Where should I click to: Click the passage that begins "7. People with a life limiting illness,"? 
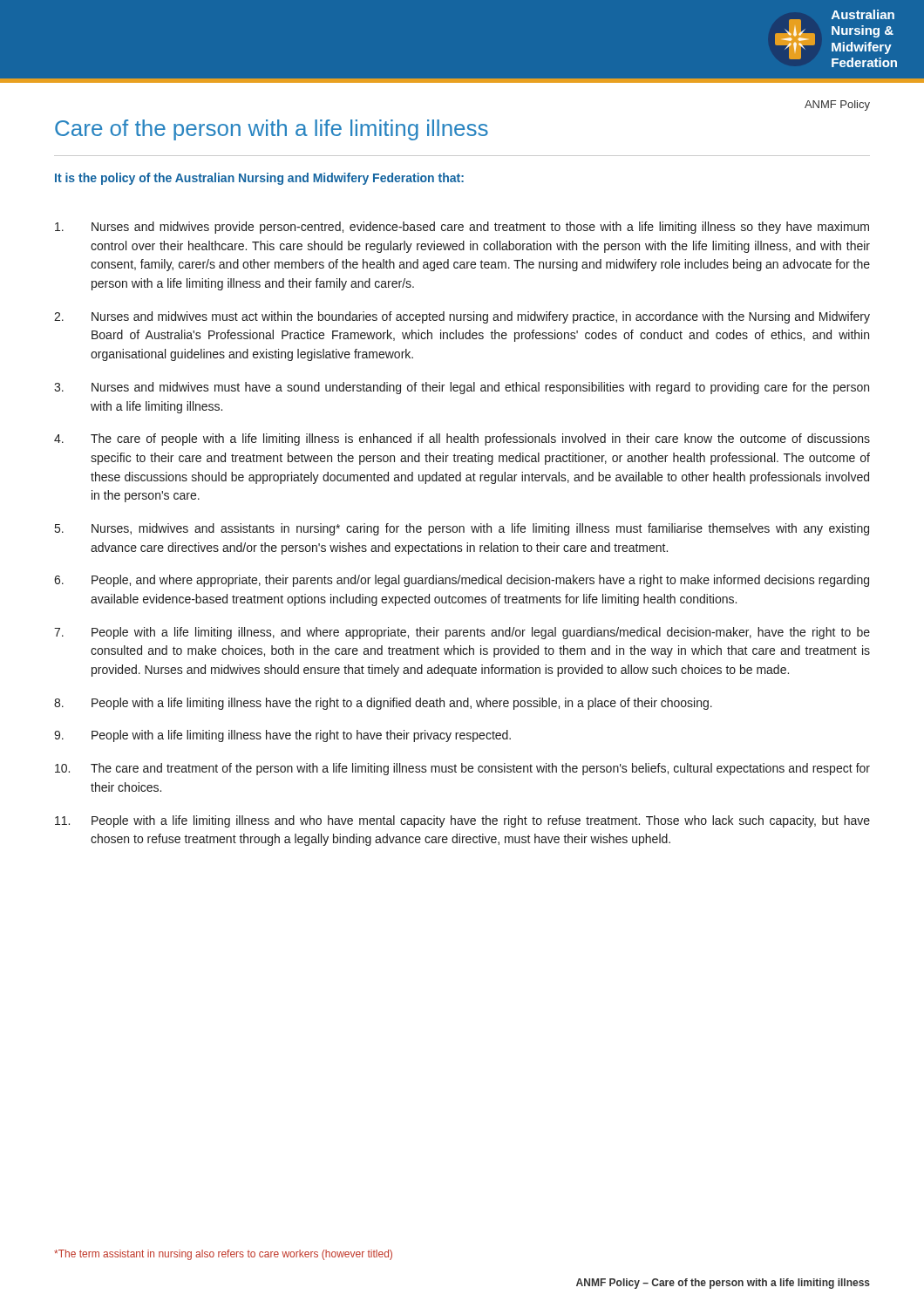click(x=462, y=652)
